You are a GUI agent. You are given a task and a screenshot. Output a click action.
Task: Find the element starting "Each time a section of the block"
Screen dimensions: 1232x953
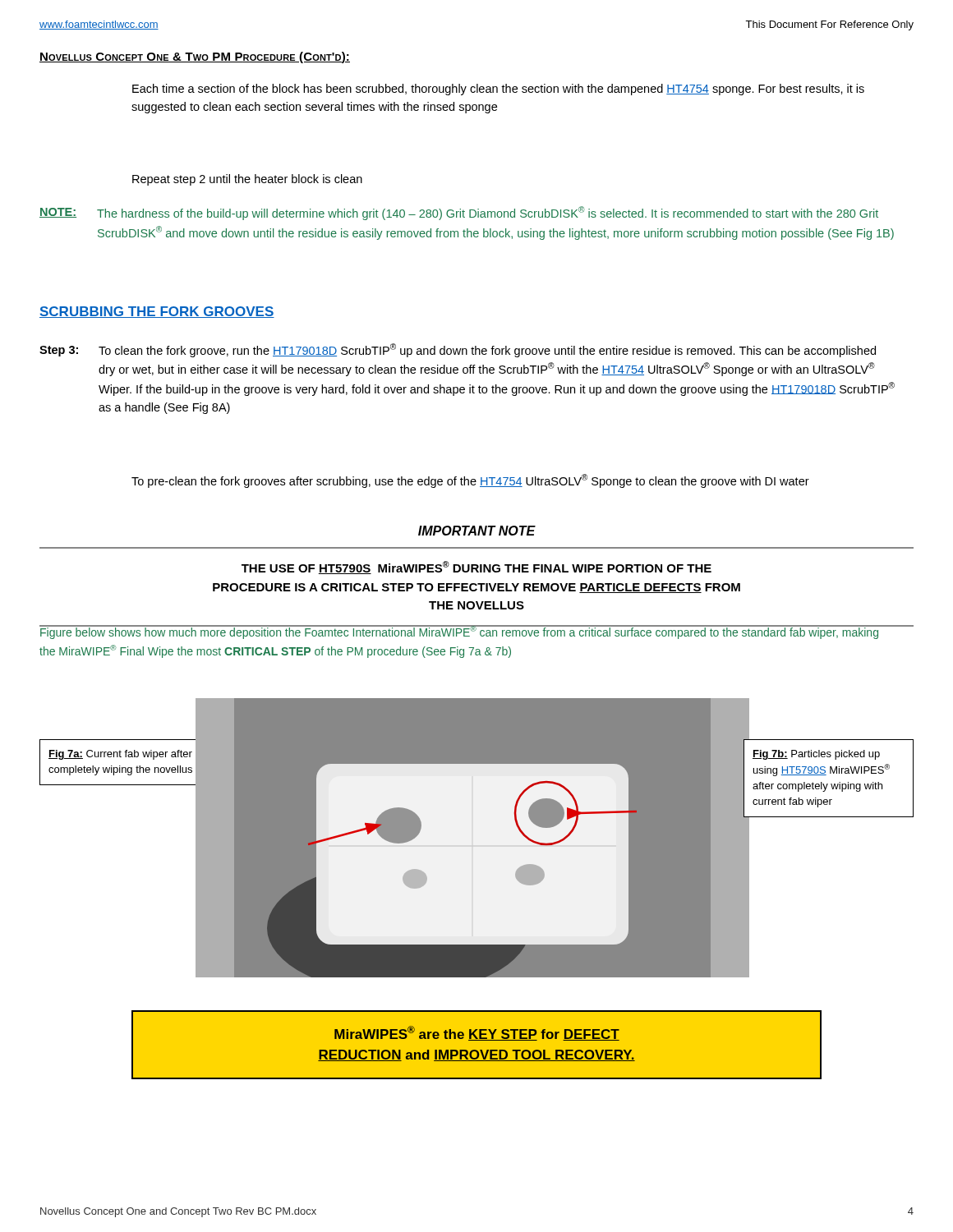pyautogui.click(x=498, y=98)
